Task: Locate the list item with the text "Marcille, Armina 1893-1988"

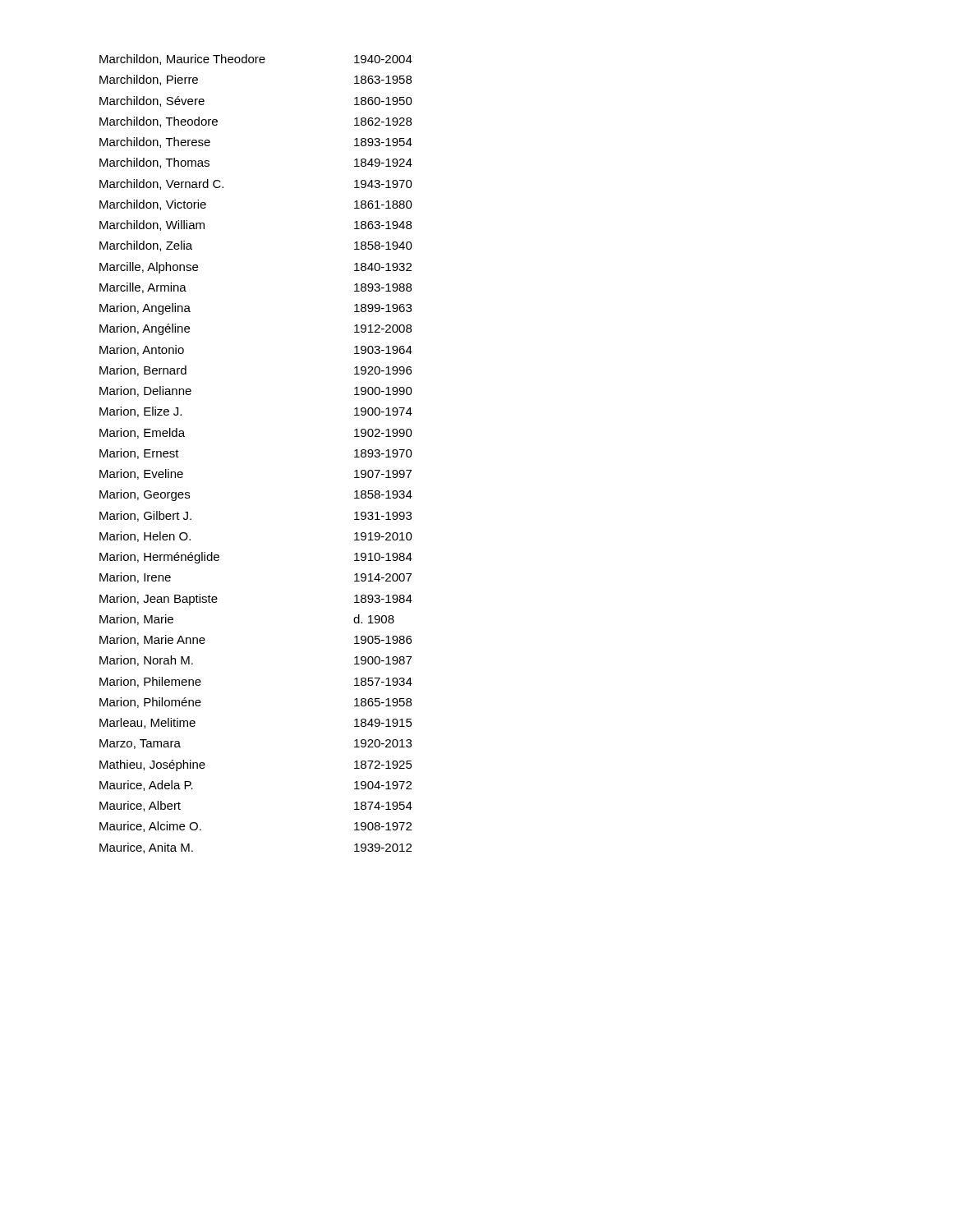Action: 138,288
